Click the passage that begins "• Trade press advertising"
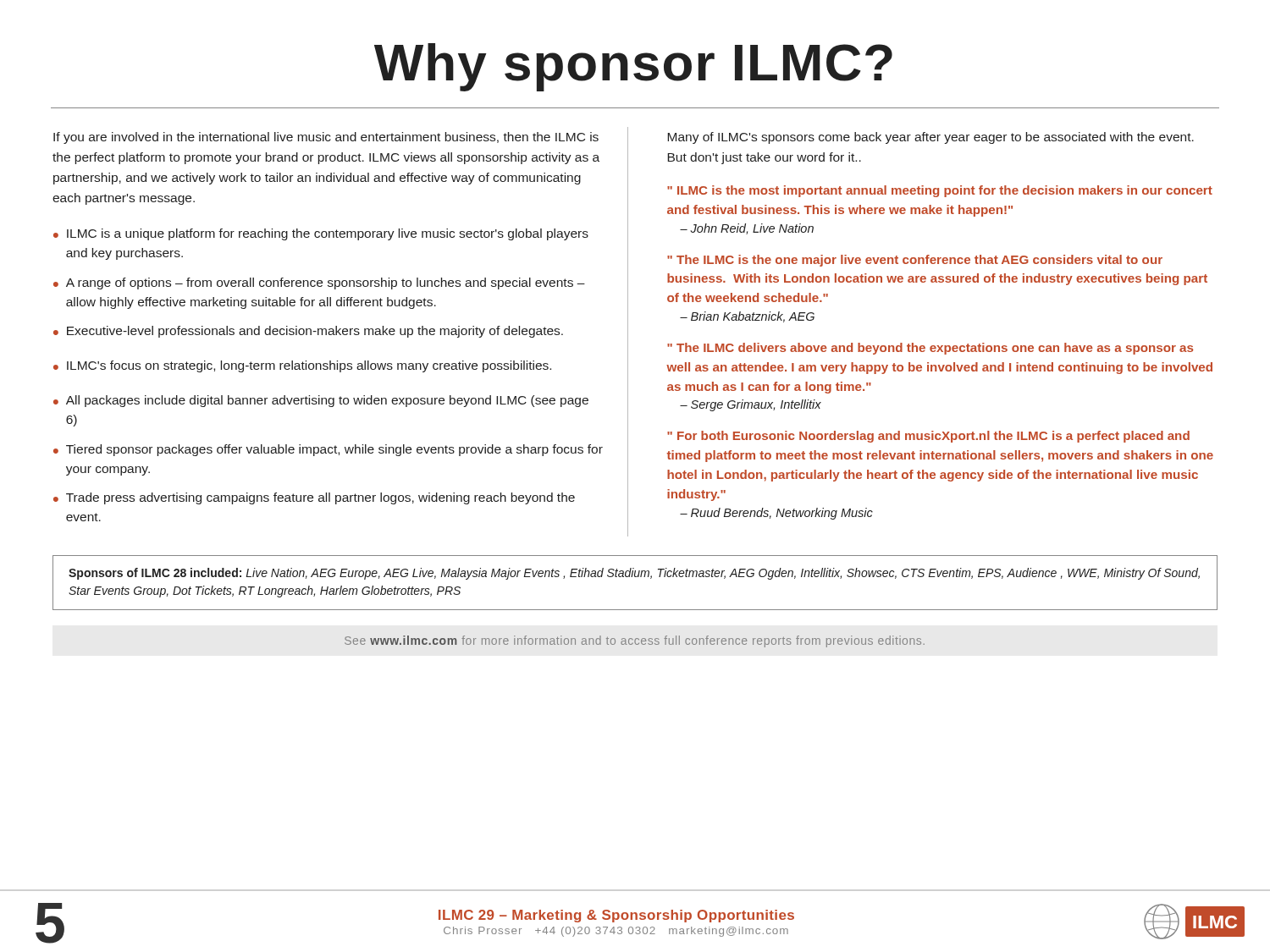This screenshot has width=1270, height=952. click(328, 507)
